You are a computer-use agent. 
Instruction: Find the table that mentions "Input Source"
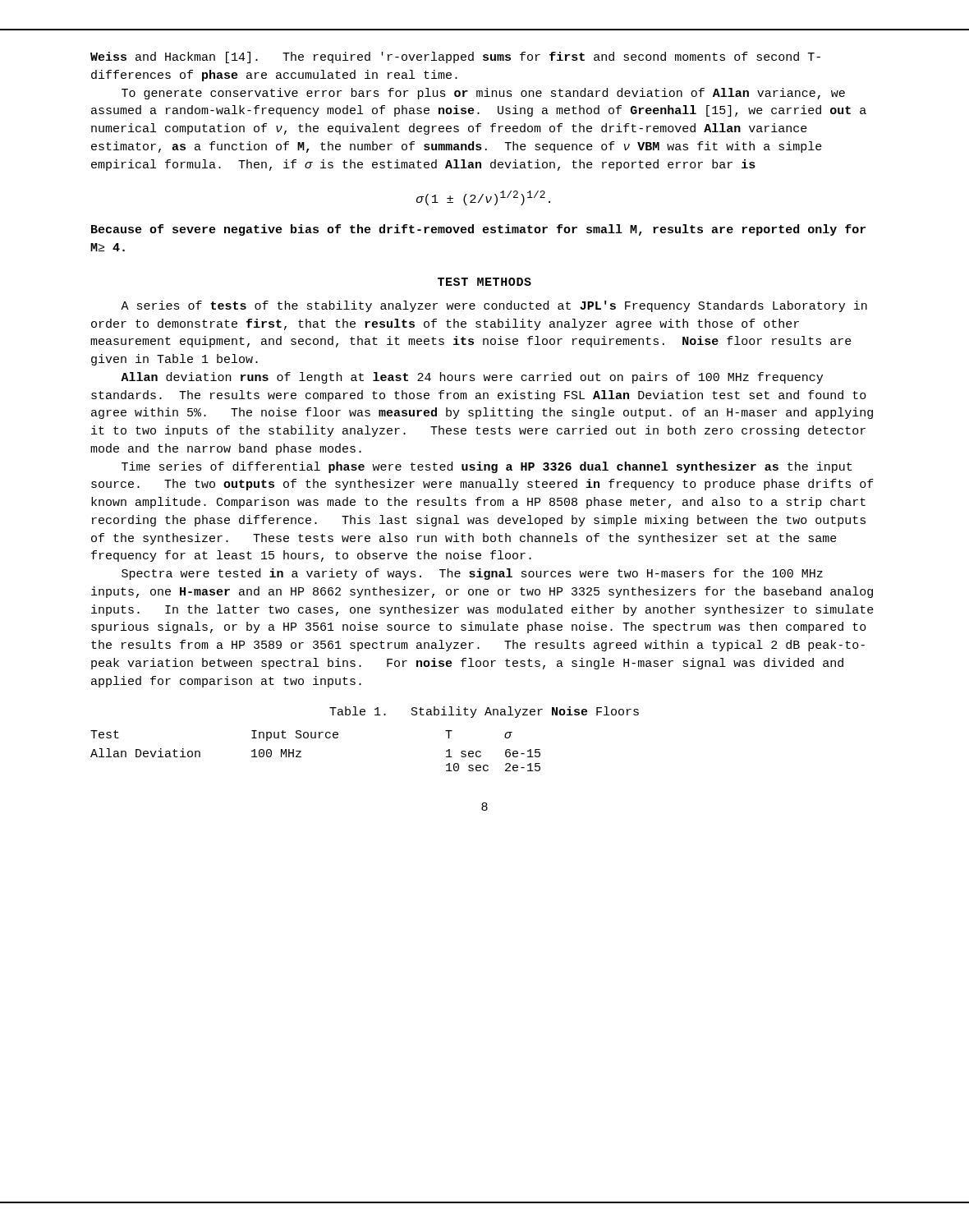(484, 752)
